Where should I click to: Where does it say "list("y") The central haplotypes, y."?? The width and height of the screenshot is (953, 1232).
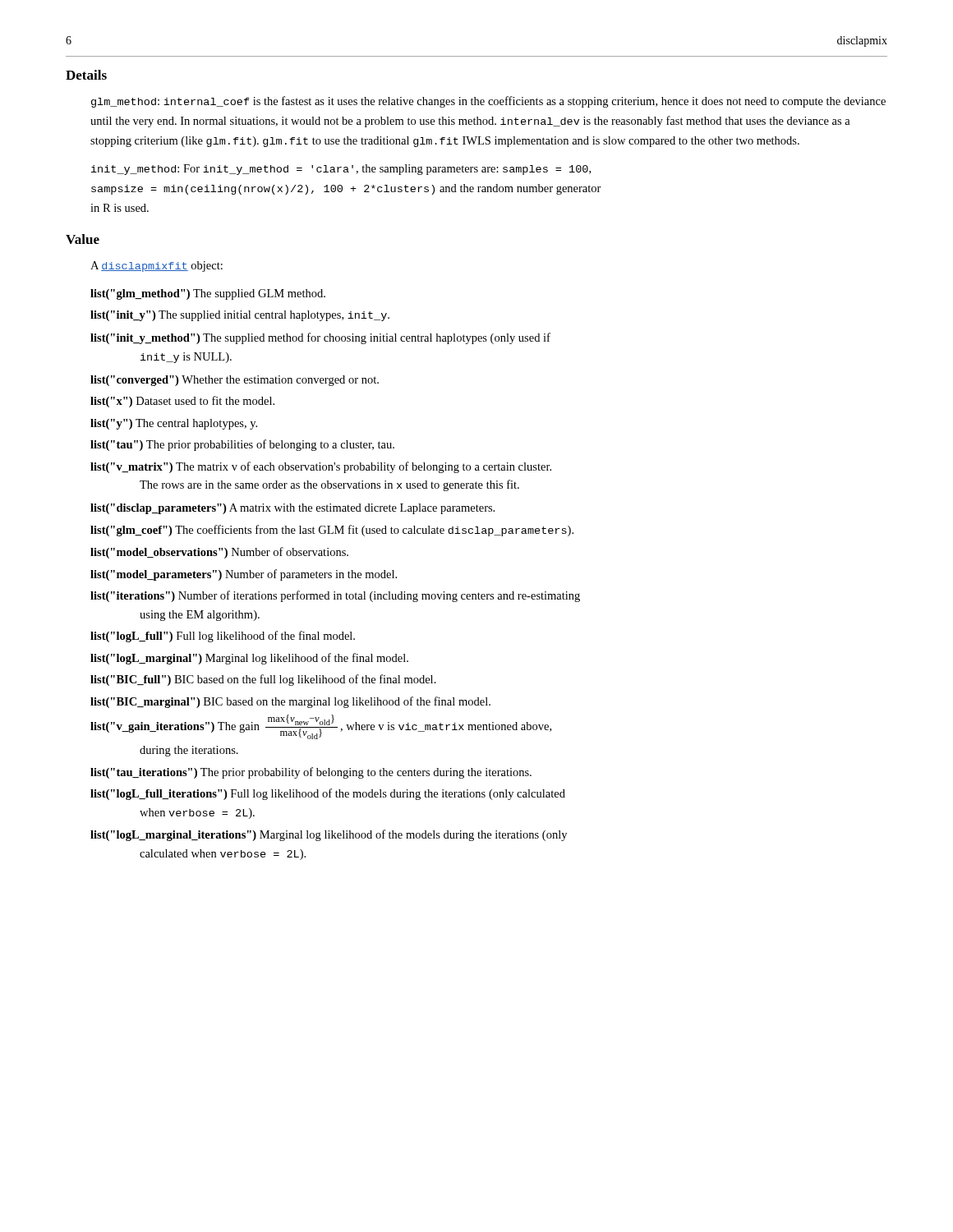[174, 423]
